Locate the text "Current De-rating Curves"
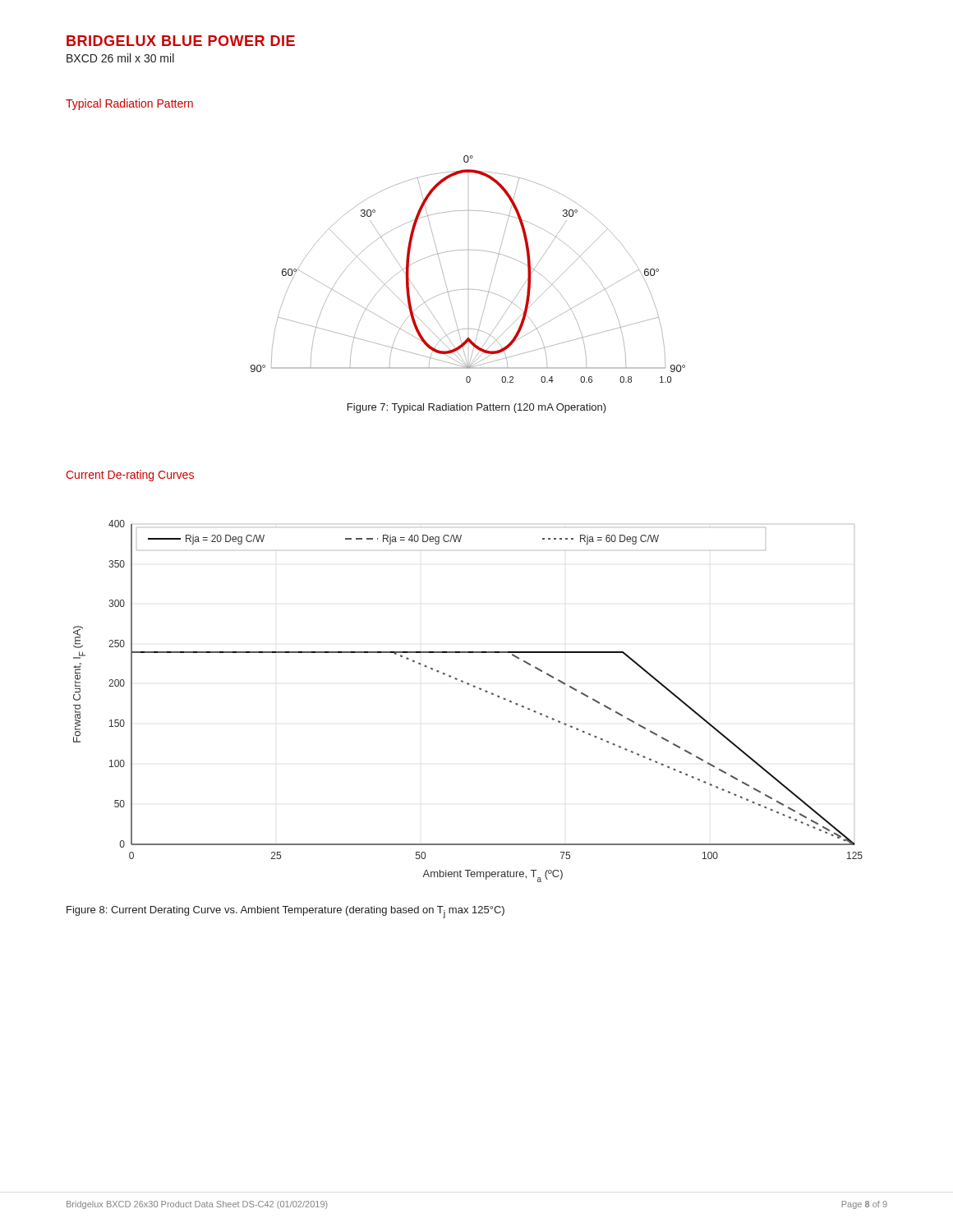953x1232 pixels. [130, 475]
